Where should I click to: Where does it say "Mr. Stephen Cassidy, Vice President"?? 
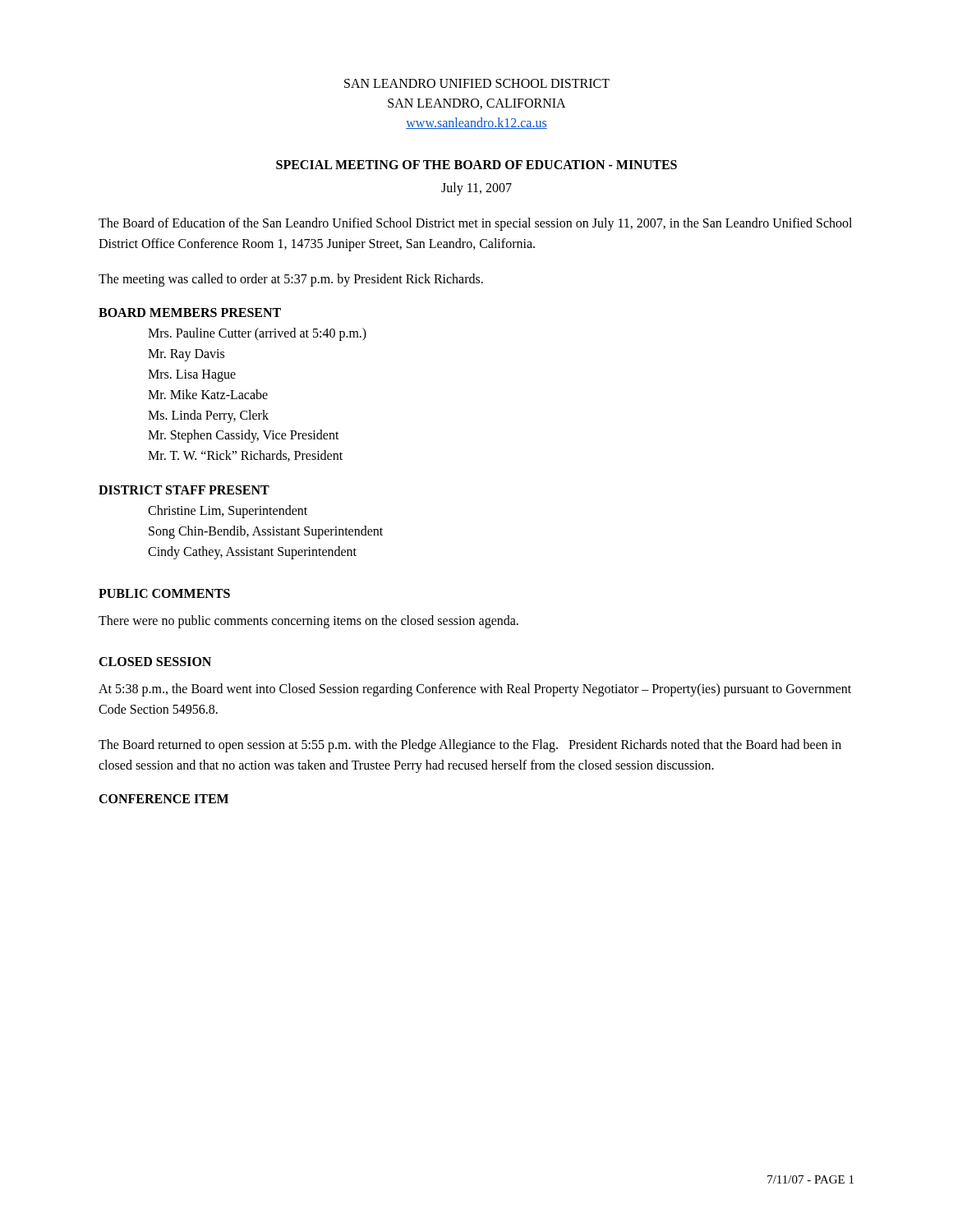click(243, 435)
